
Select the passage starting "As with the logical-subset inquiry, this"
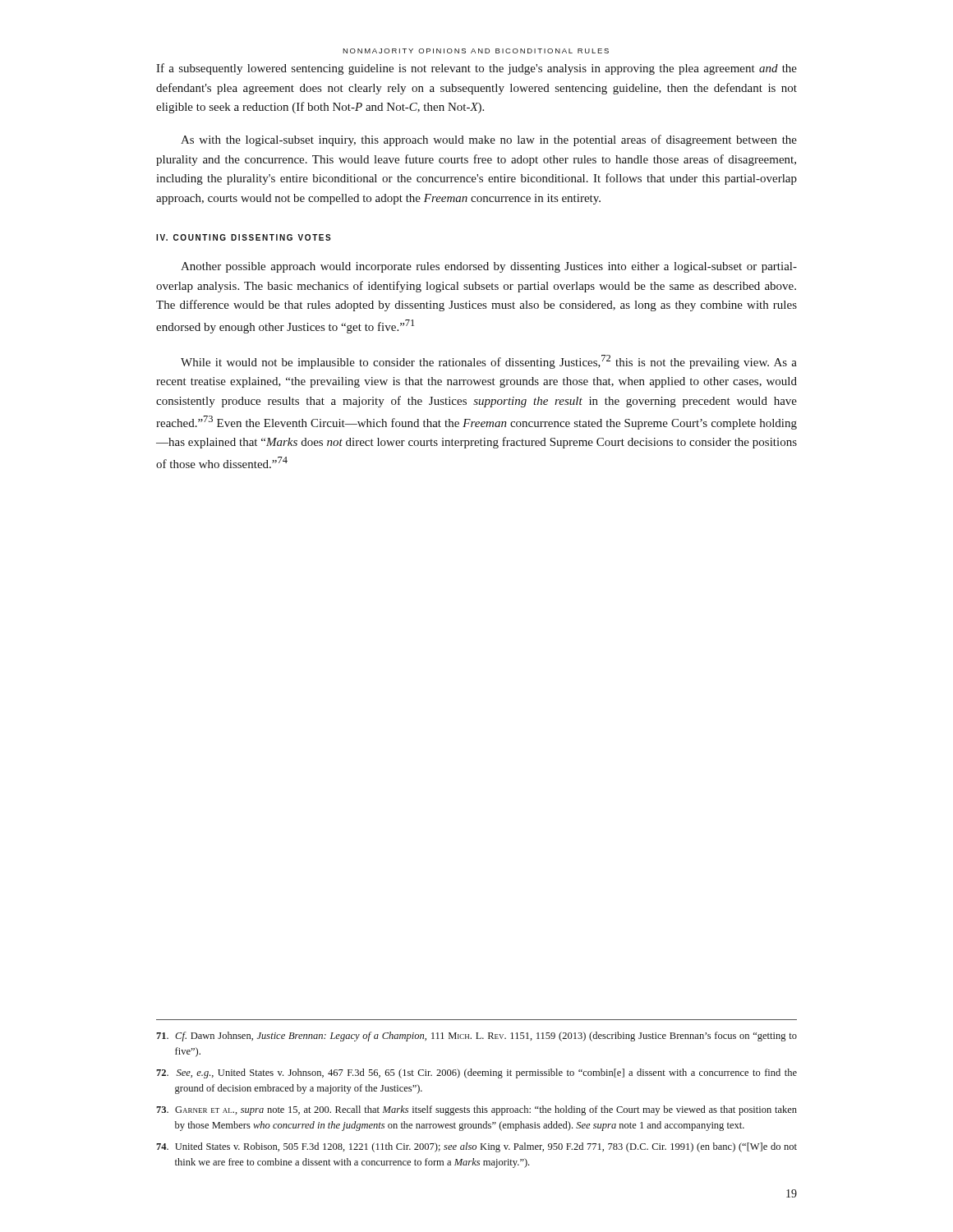click(x=476, y=170)
